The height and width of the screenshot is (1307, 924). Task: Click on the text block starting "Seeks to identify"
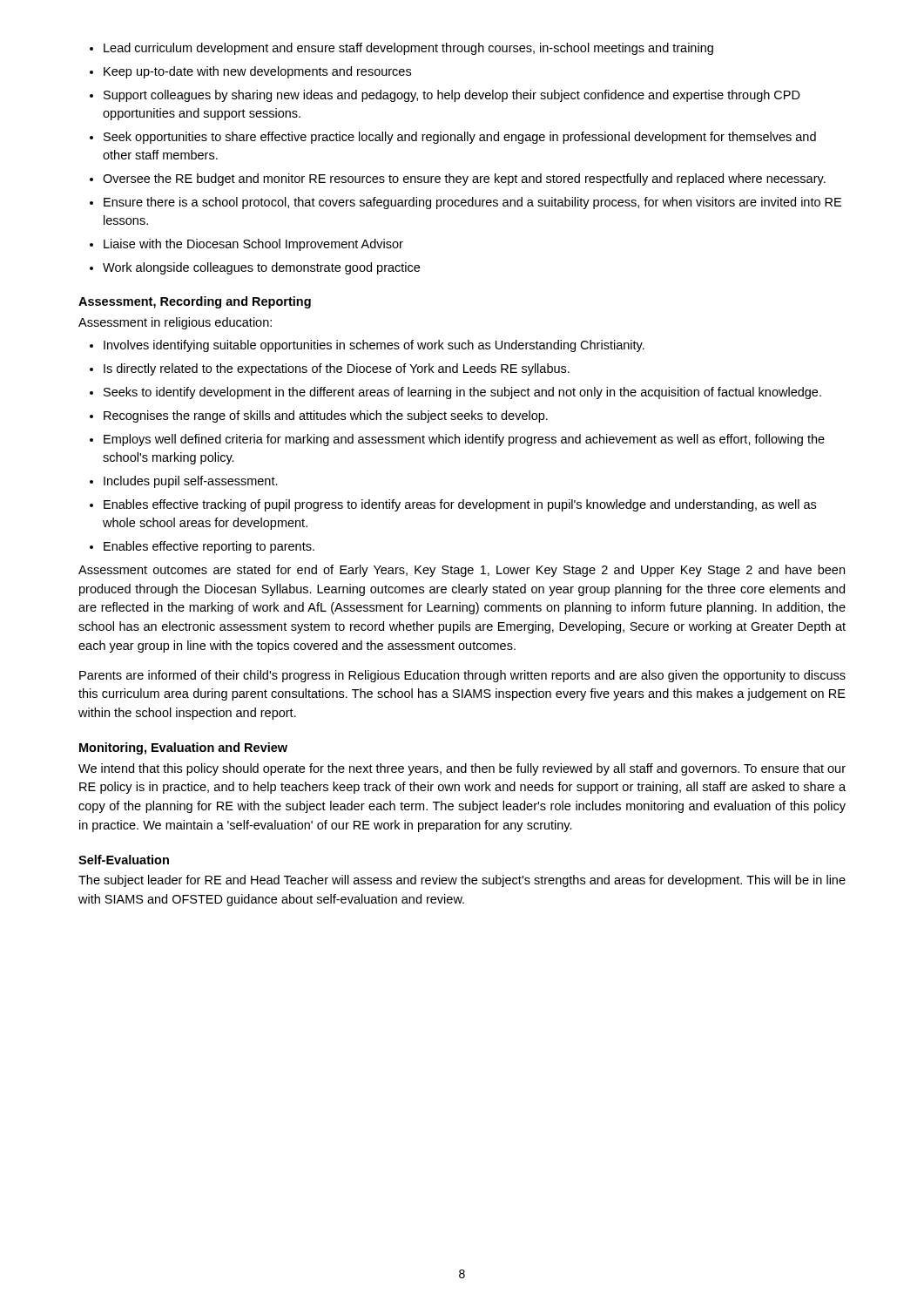pos(462,392)
